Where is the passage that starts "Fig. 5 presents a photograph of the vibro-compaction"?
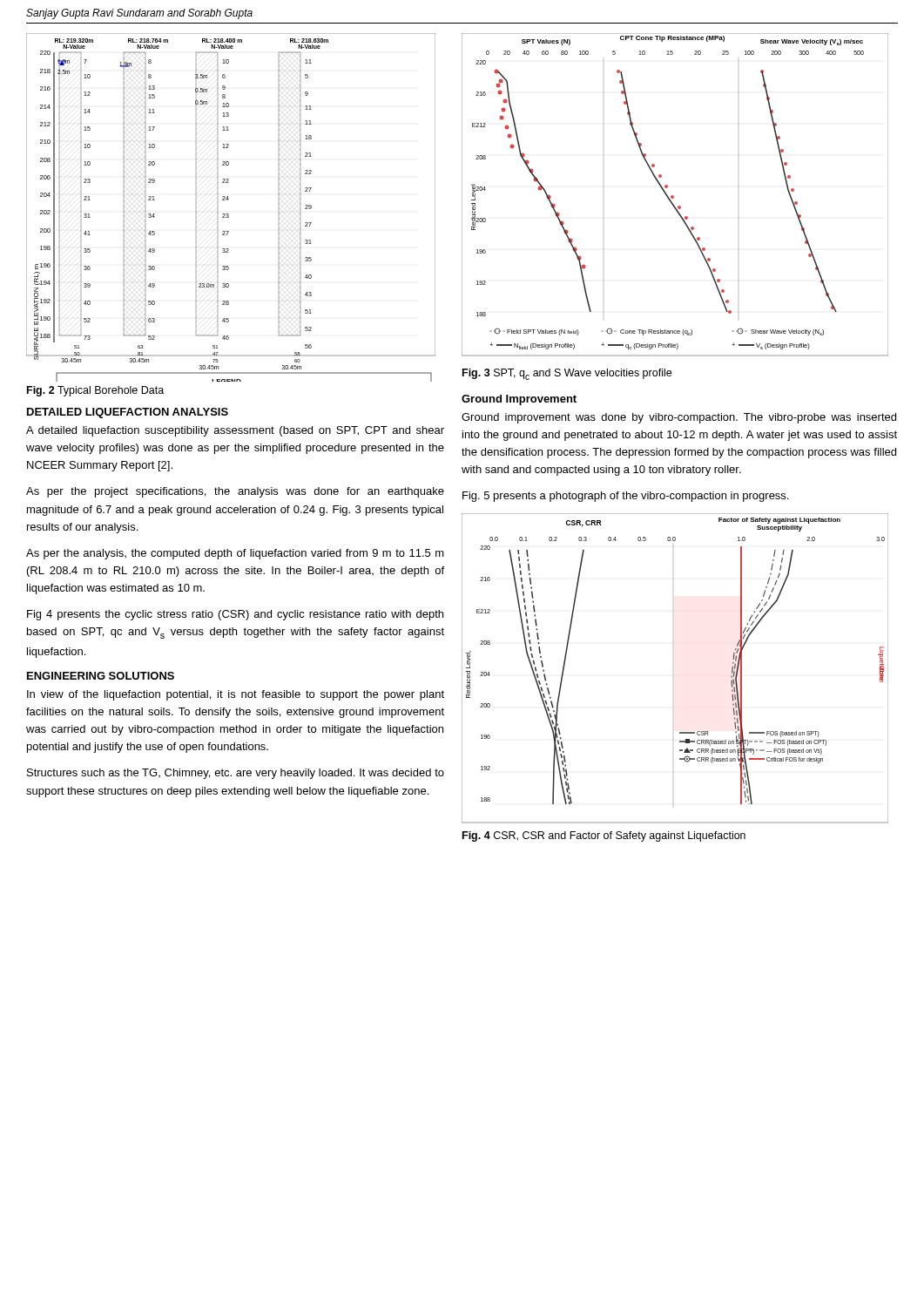This screenshot has width=924, height=1307. (626, 495)
